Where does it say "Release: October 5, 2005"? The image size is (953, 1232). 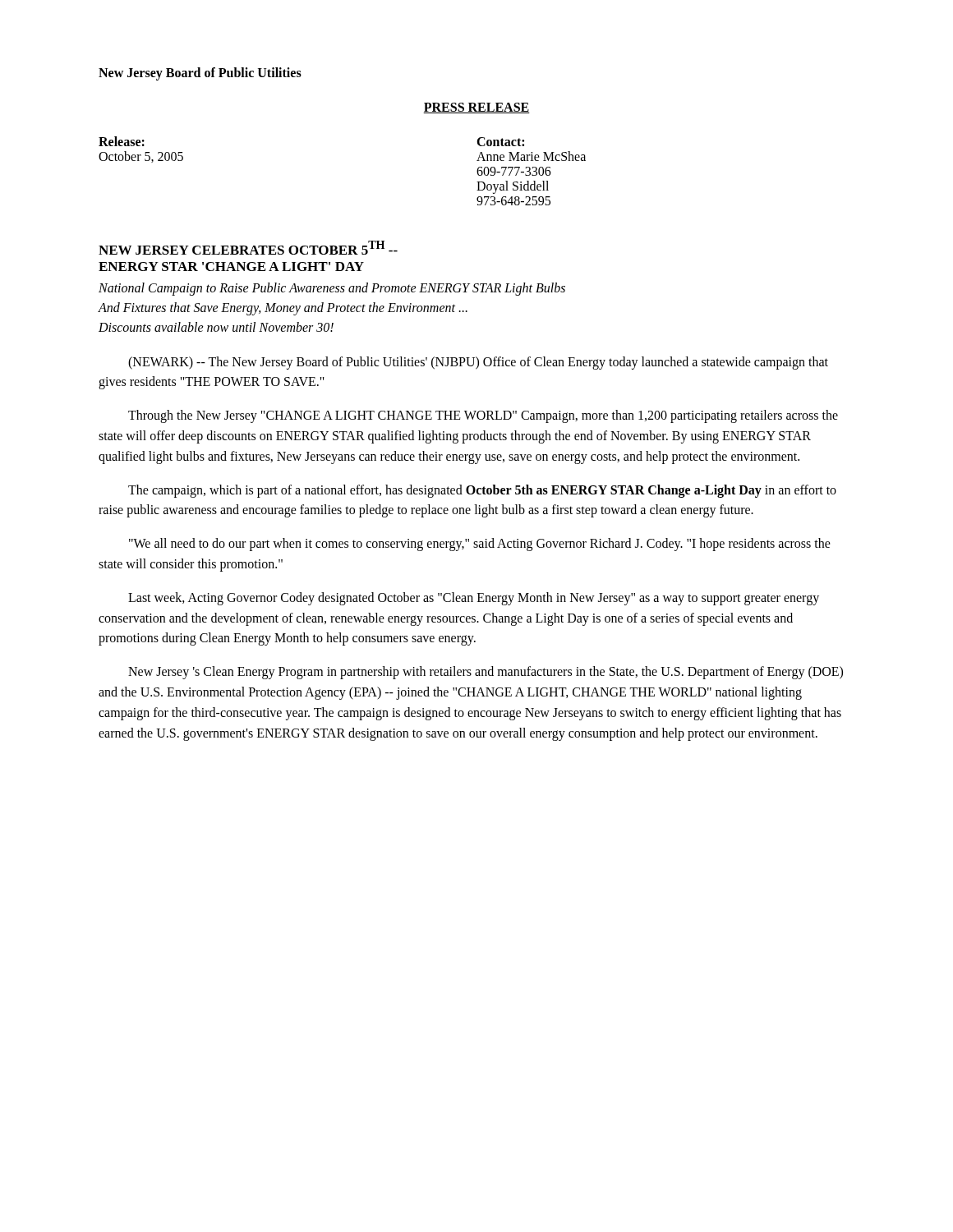(x=122, y=141)
